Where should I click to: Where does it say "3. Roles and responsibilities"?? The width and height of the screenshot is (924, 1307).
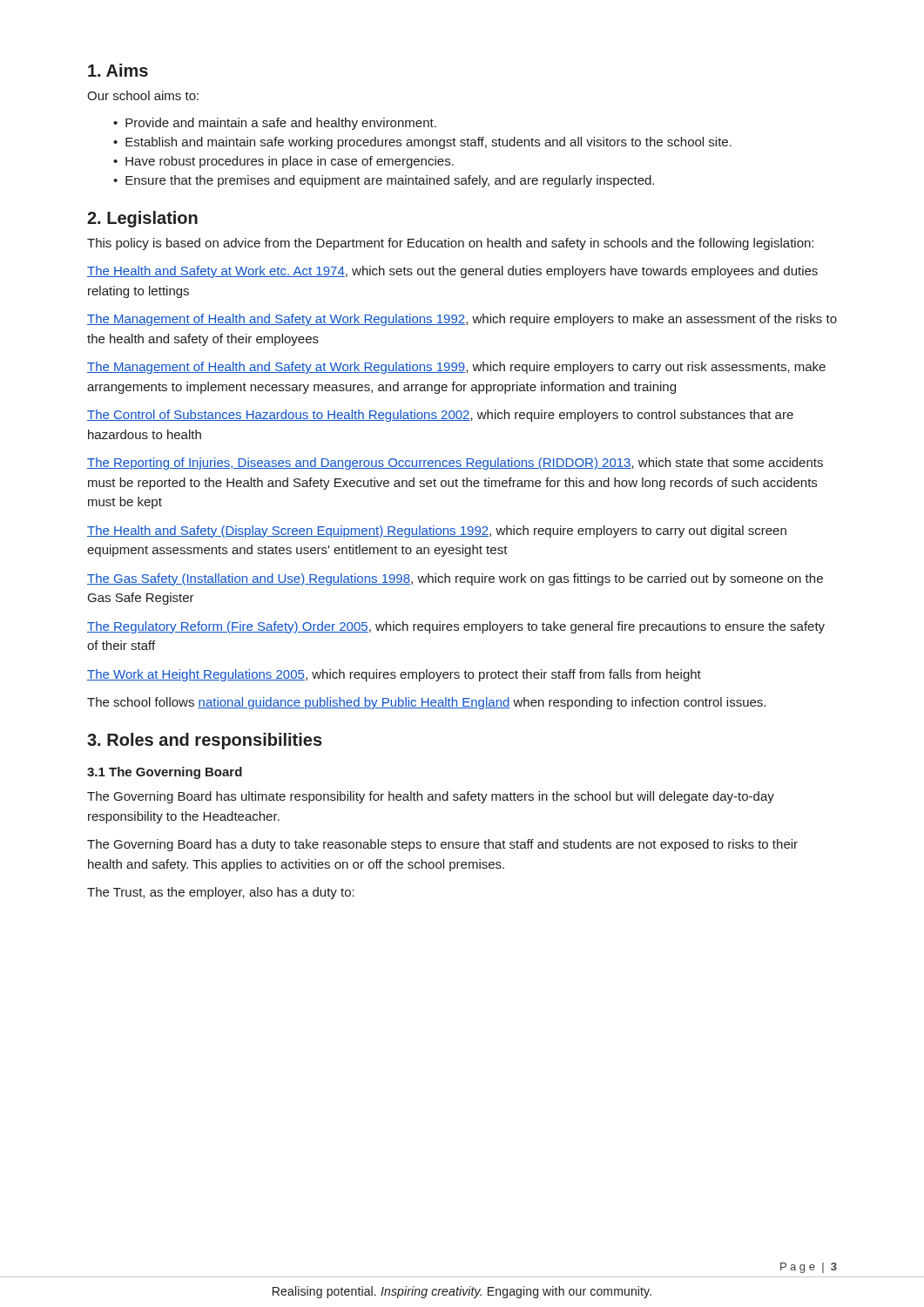[205, 741]
